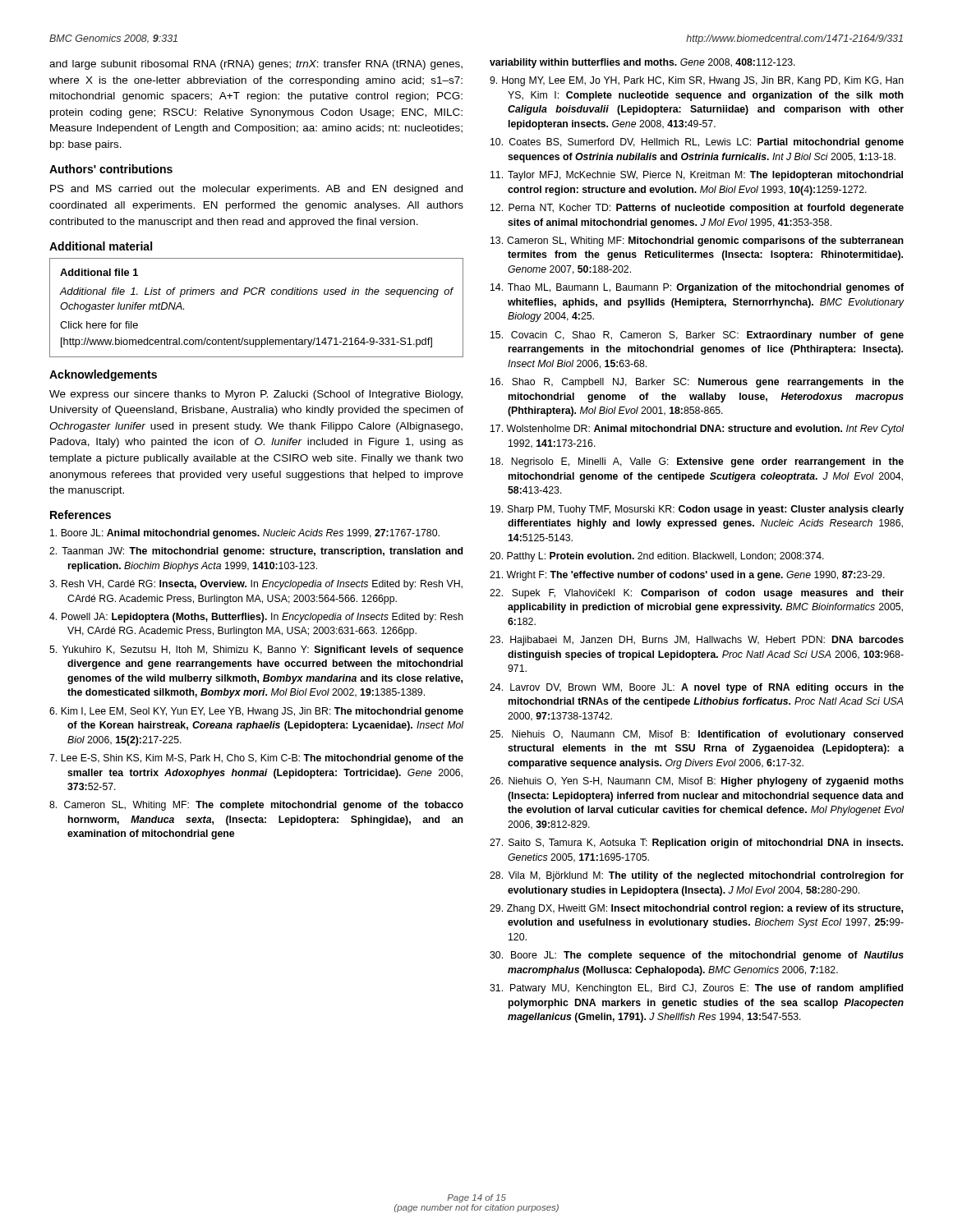Locate the element starting "and large subunit ribosomal RNA (rRNA)"
This screenshot has height=1232, width=953.
[256, 104]
